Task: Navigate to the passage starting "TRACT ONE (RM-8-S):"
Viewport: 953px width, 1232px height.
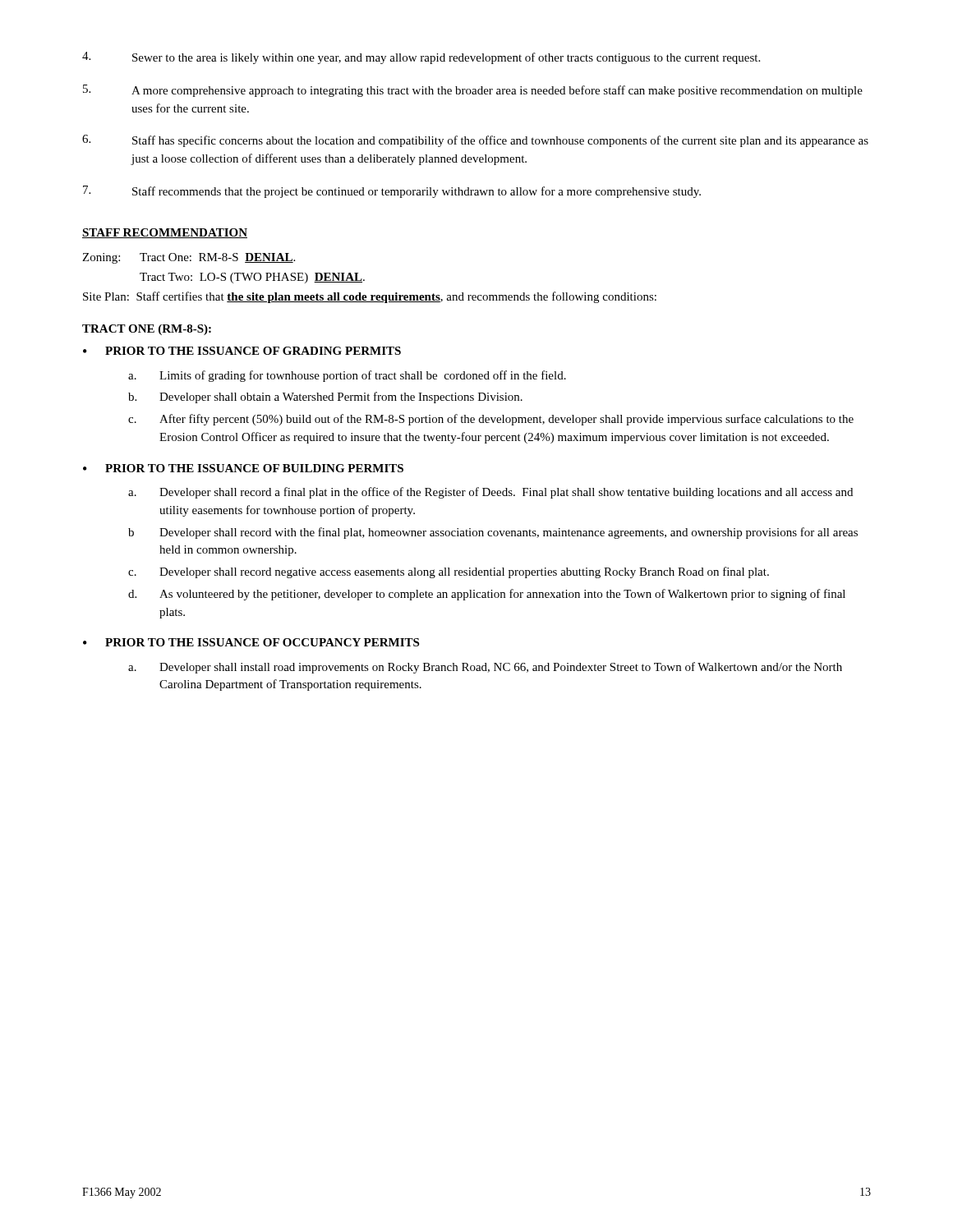Action: [x=147, y=329]
